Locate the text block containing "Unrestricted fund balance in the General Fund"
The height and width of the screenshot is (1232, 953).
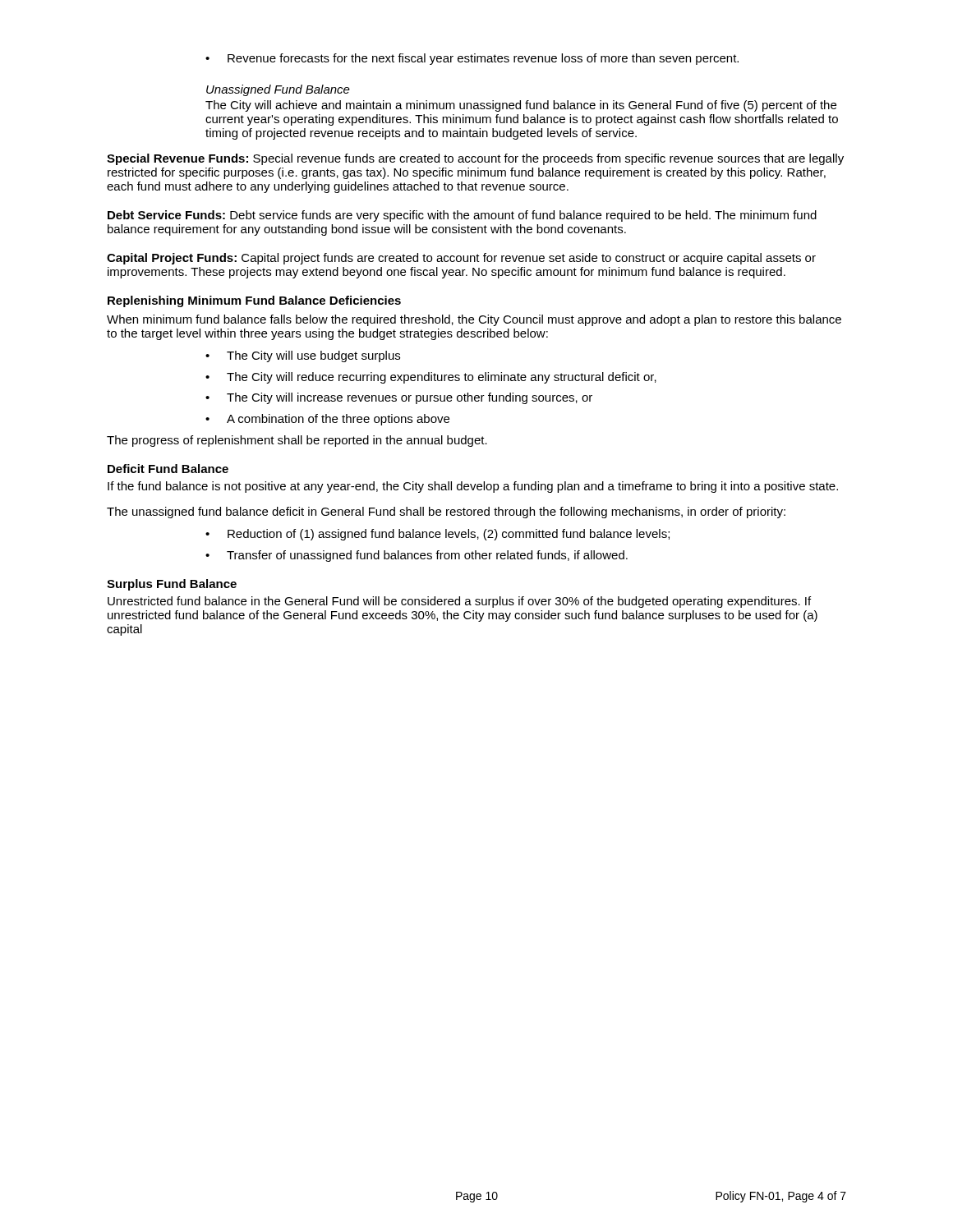pos(462,615)
